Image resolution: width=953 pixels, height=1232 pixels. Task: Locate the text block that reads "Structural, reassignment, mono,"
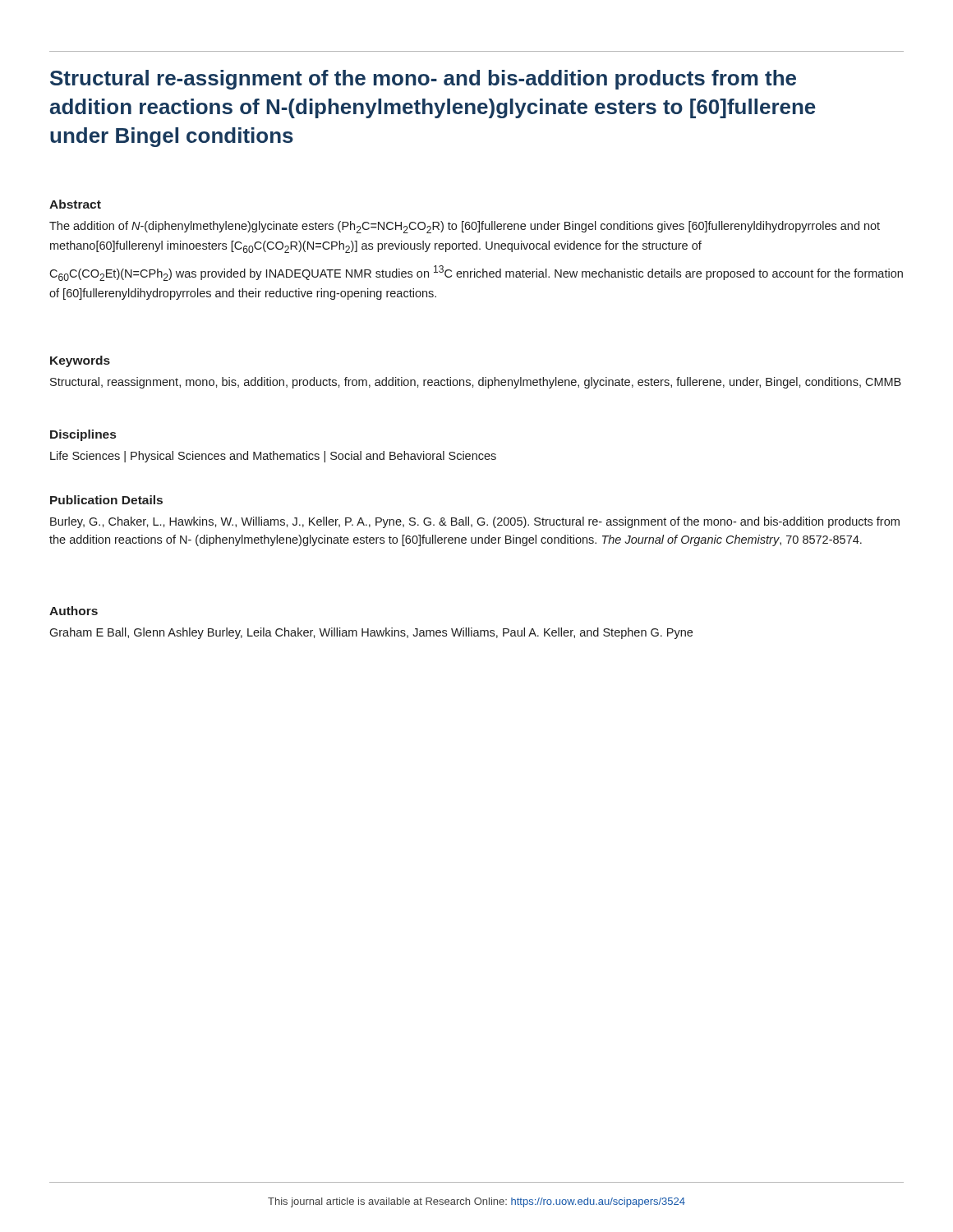coord(476,383)
